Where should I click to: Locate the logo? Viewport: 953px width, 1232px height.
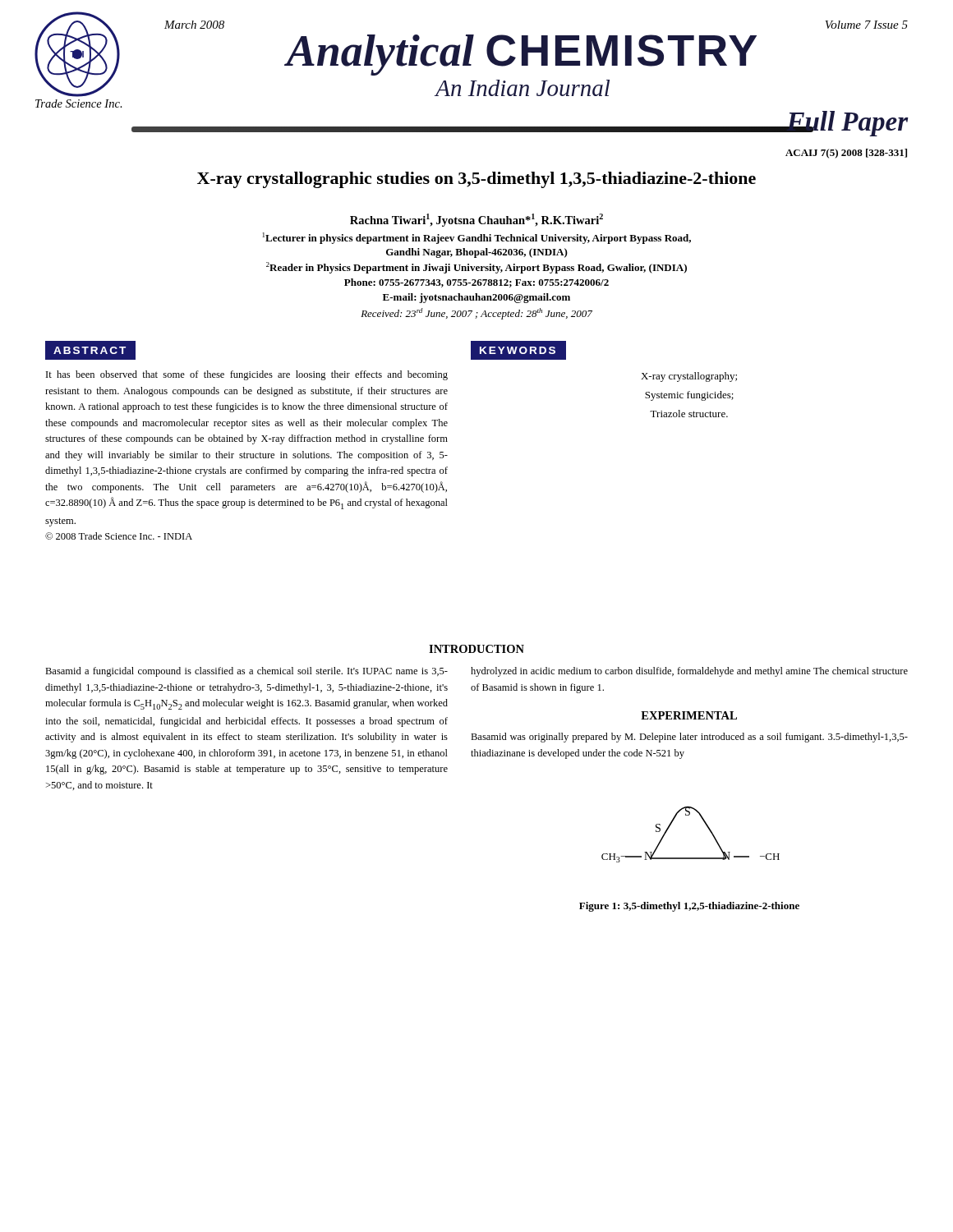[x=78, y=56]
